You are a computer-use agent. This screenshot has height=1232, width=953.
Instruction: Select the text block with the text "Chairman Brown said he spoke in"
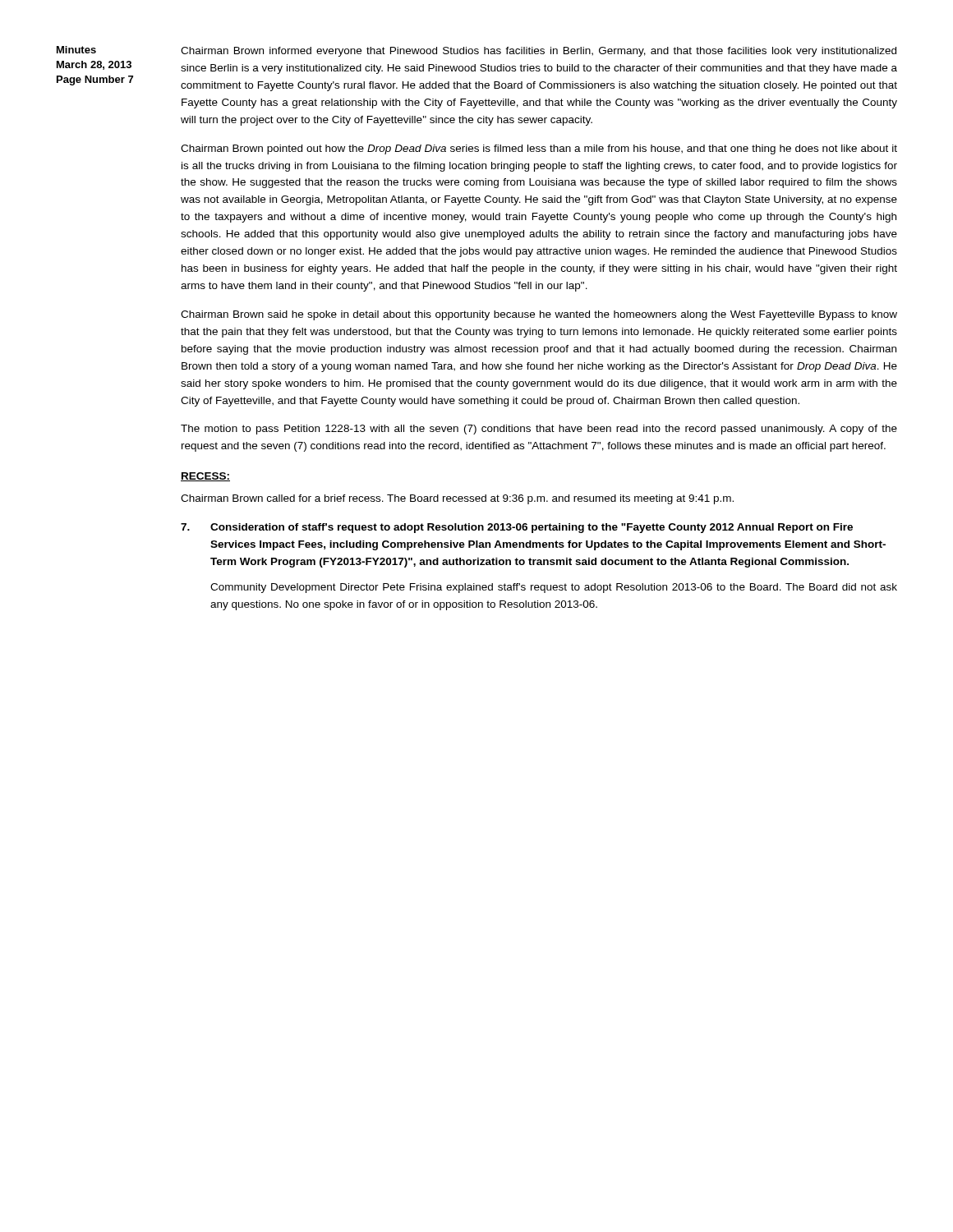539,357
